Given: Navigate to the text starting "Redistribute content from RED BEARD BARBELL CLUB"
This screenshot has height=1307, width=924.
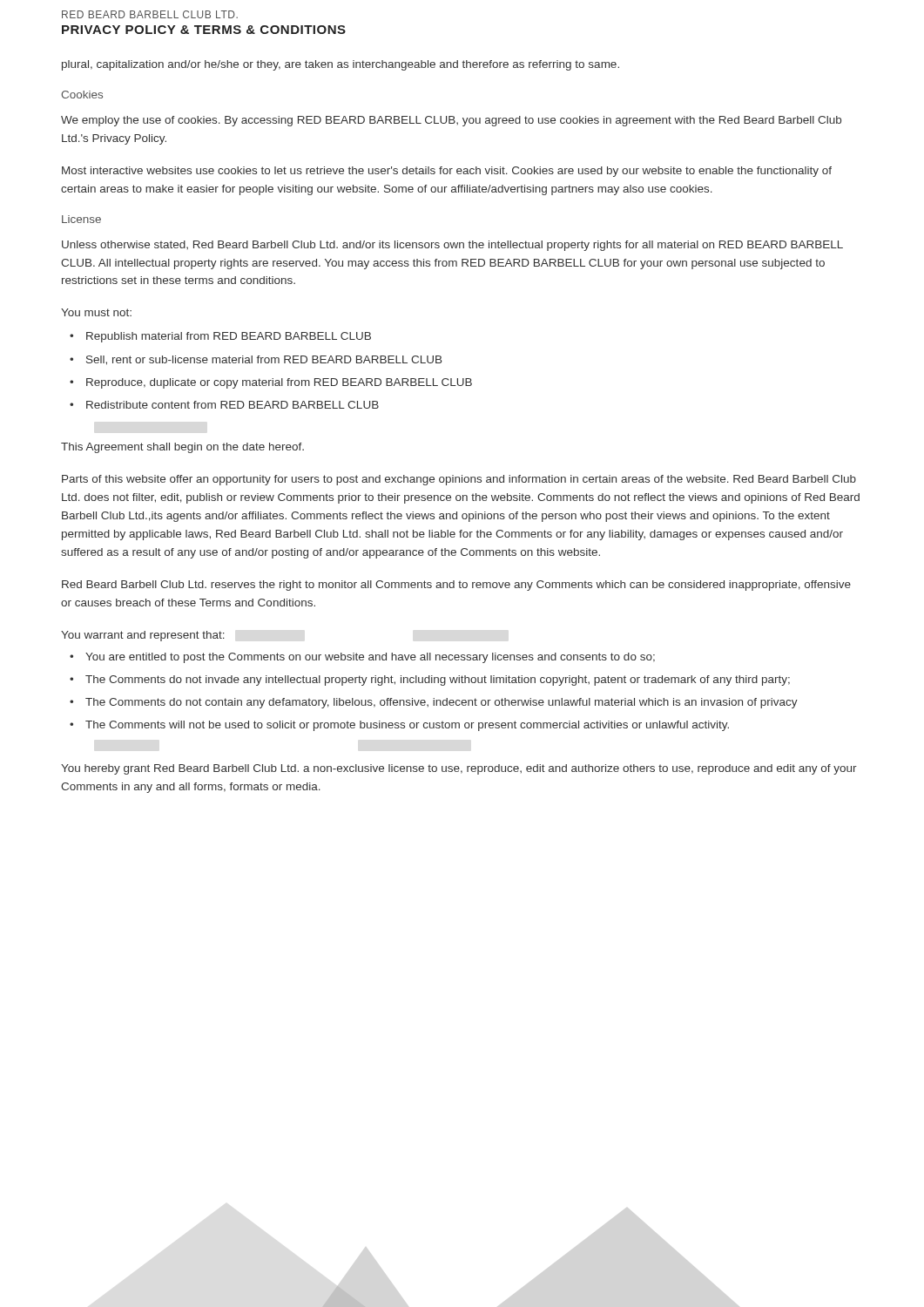Looking at the screenshot, I should point(232,405).
